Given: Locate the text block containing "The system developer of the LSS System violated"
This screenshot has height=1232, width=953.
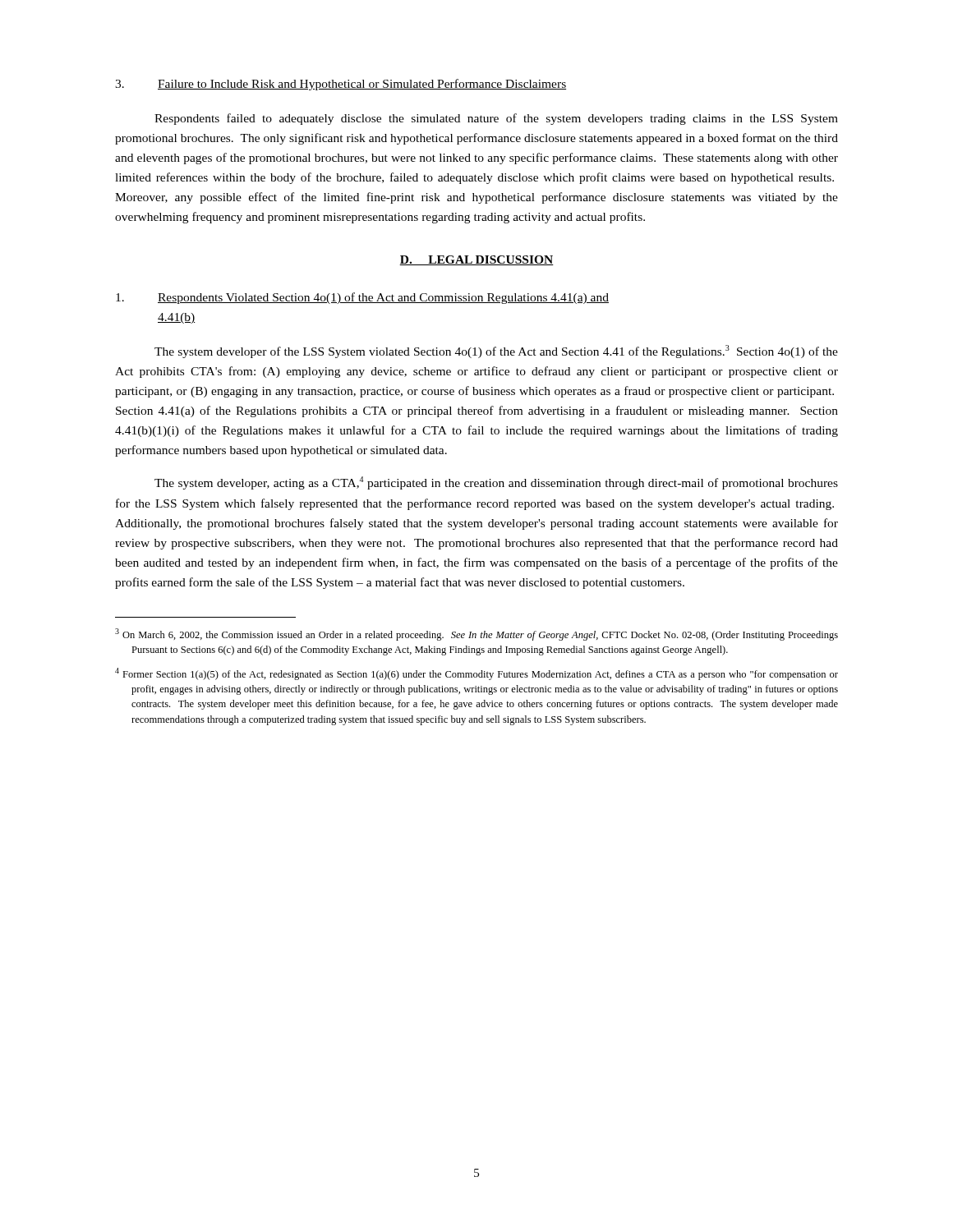Looking at the screenshot, I should click(x=476, y=400).
